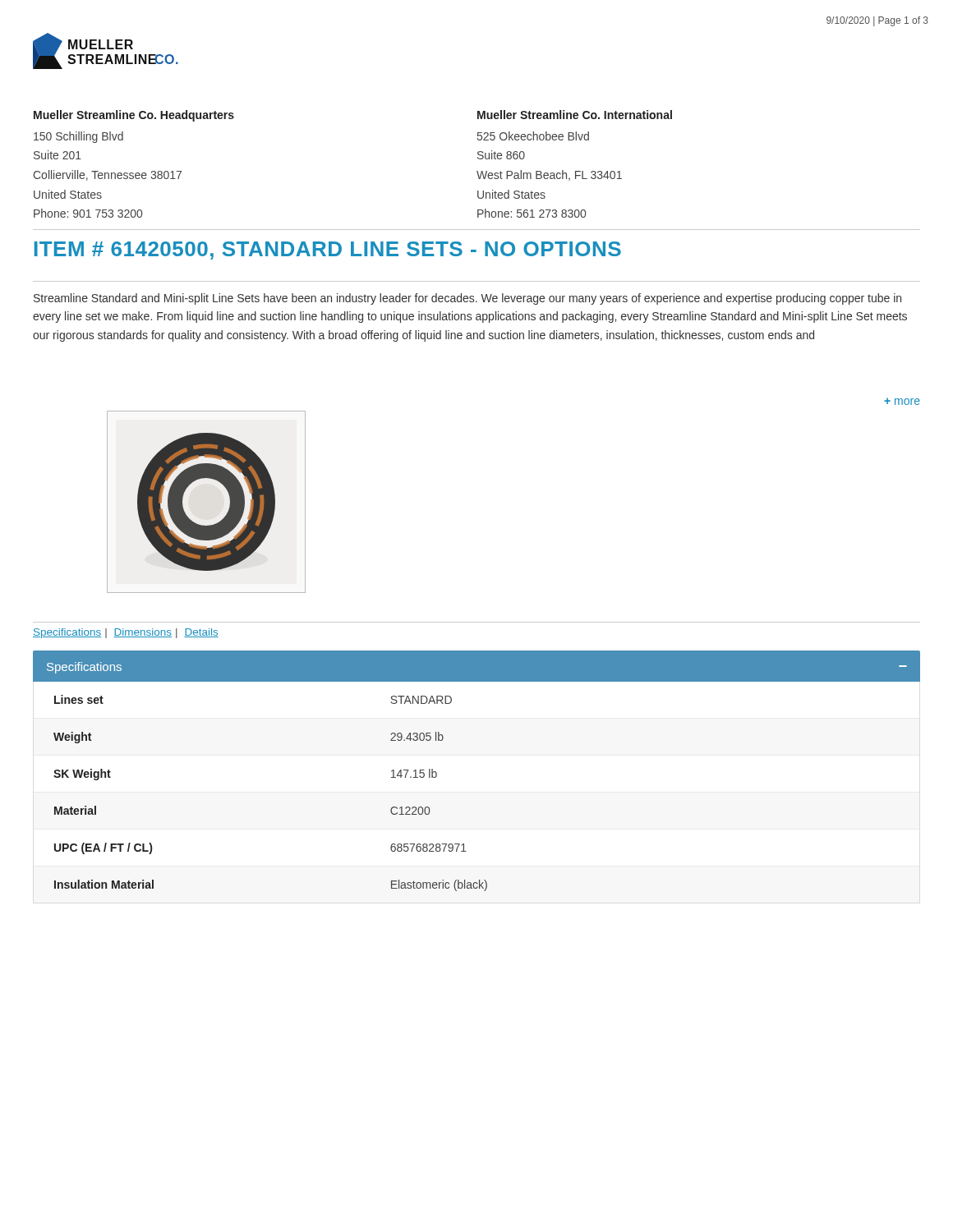Click on the photo
Viewport: 953px width, 1232px height.
[206, 502]
